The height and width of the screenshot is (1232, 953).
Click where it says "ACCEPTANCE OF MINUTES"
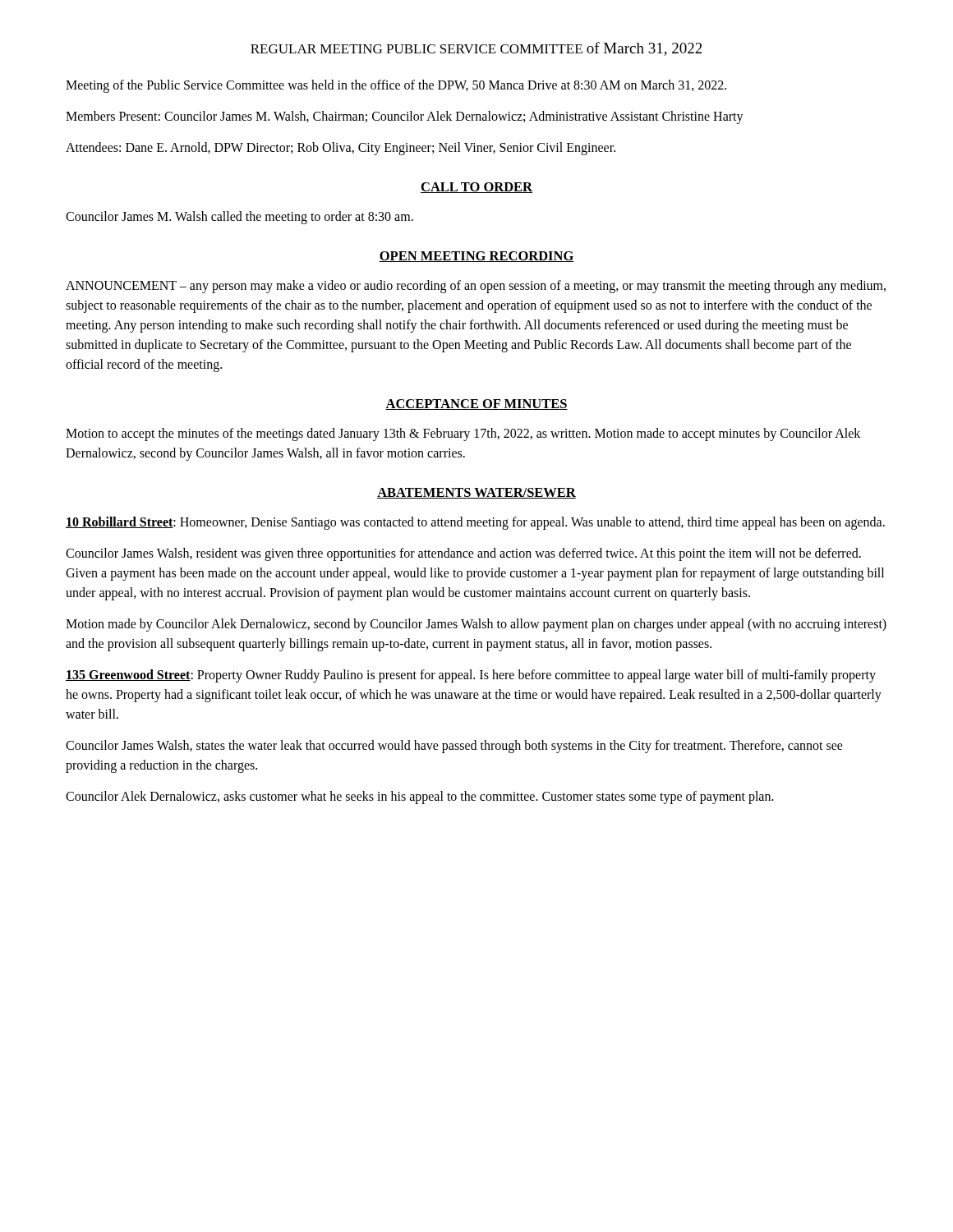coord(476,404)
